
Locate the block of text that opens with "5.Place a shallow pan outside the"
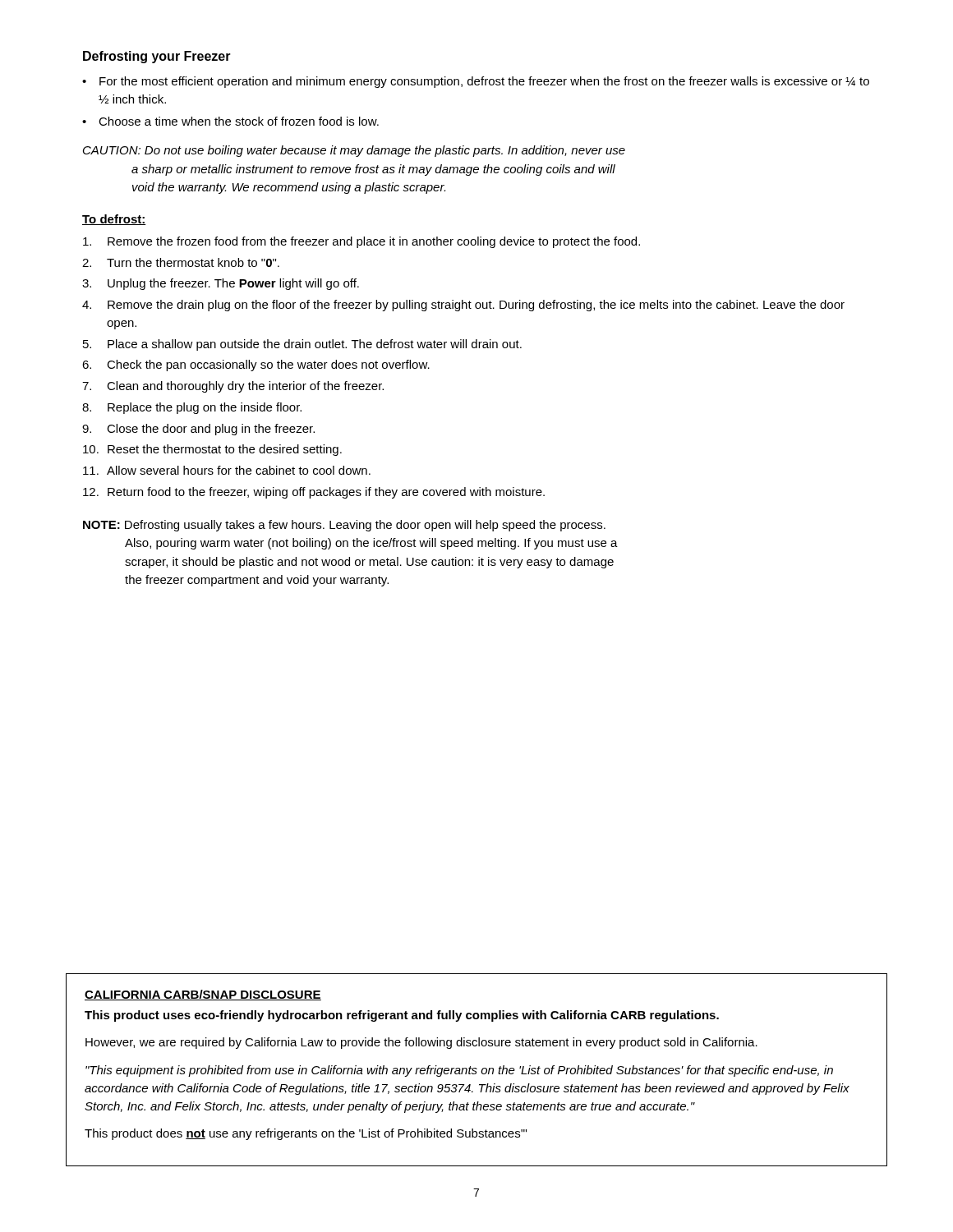pyautogui.click(x=476, y=344)
